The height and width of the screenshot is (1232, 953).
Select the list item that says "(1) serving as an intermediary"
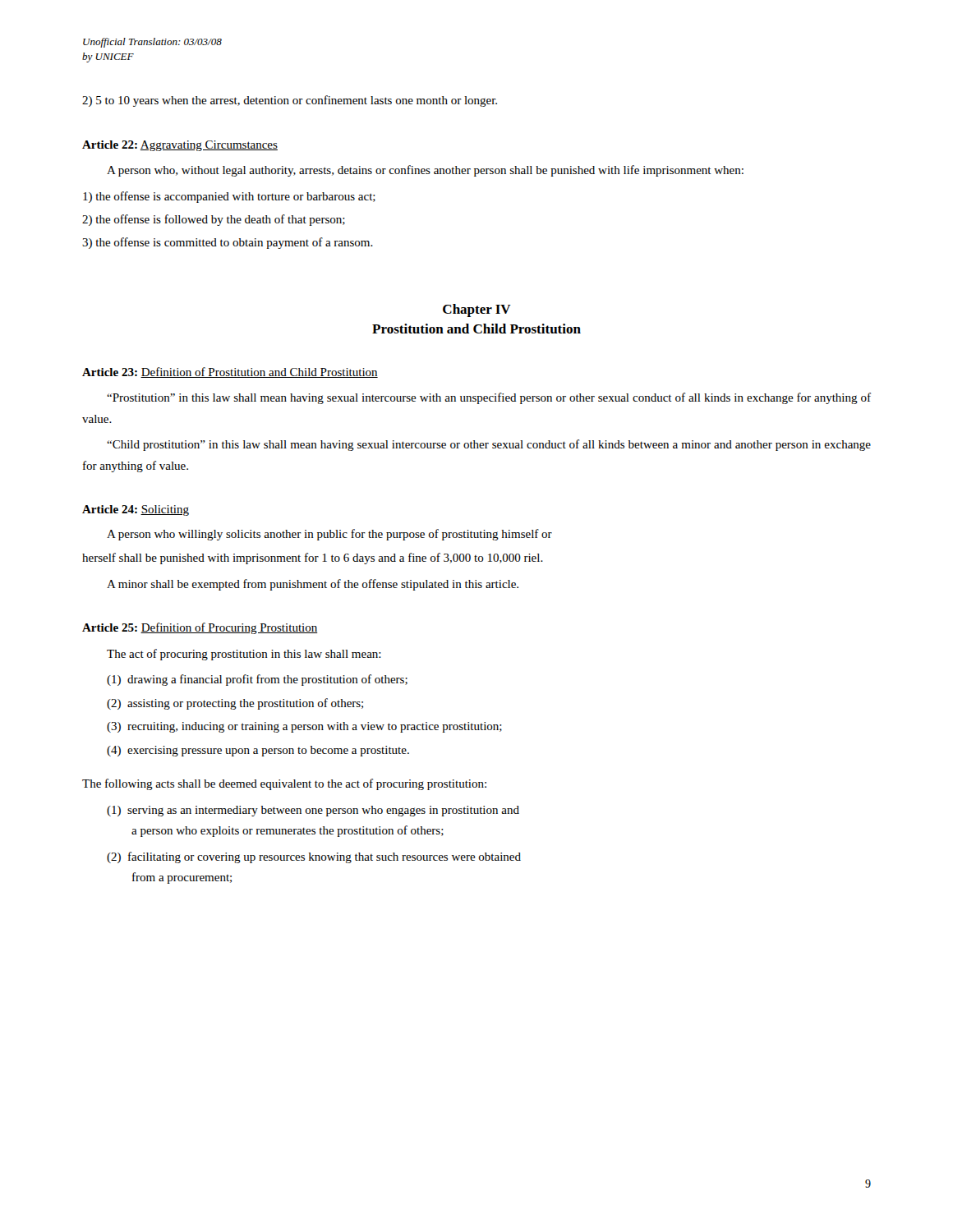(x=313, y=820)
